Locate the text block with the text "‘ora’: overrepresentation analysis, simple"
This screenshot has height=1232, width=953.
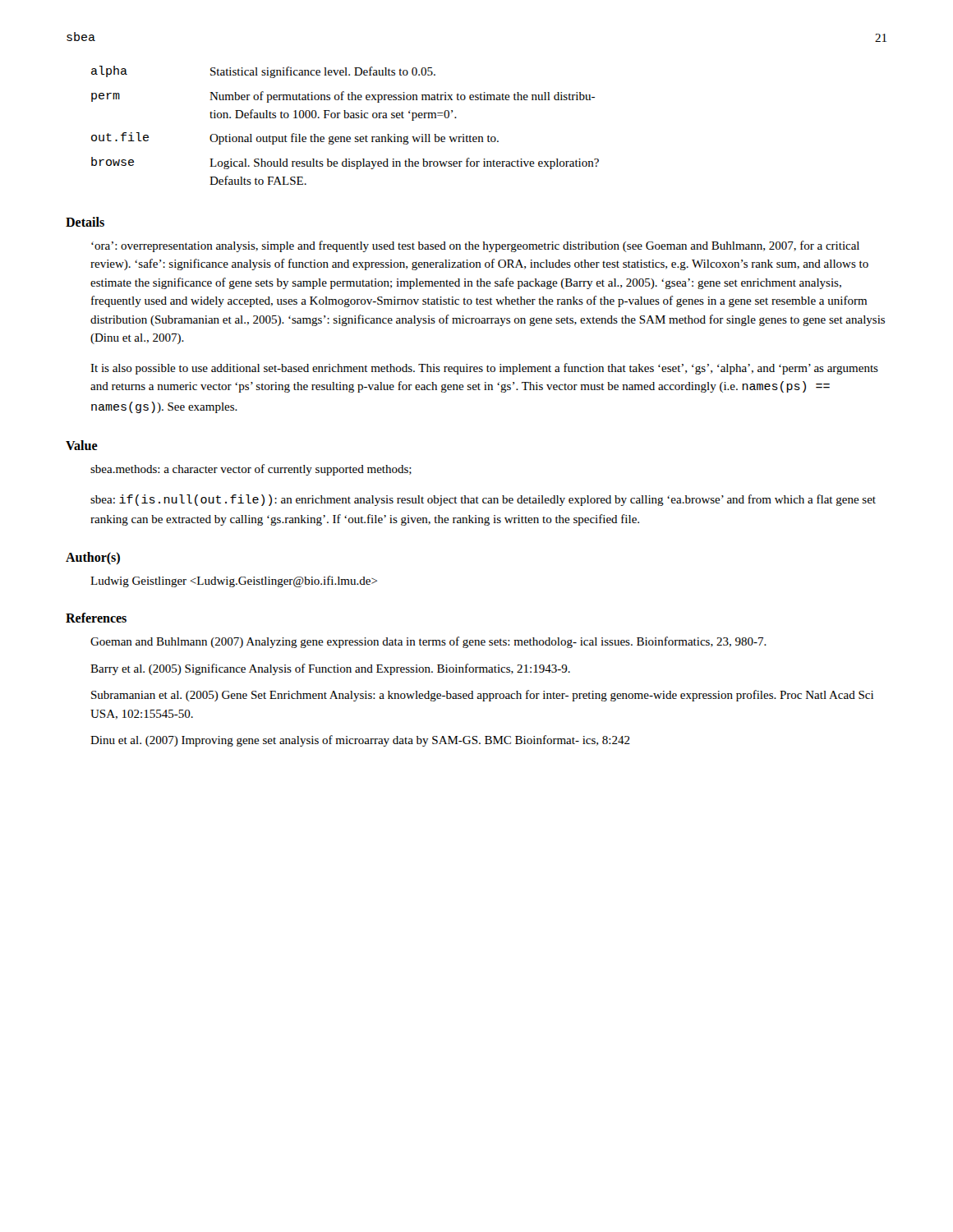point(488,291)
